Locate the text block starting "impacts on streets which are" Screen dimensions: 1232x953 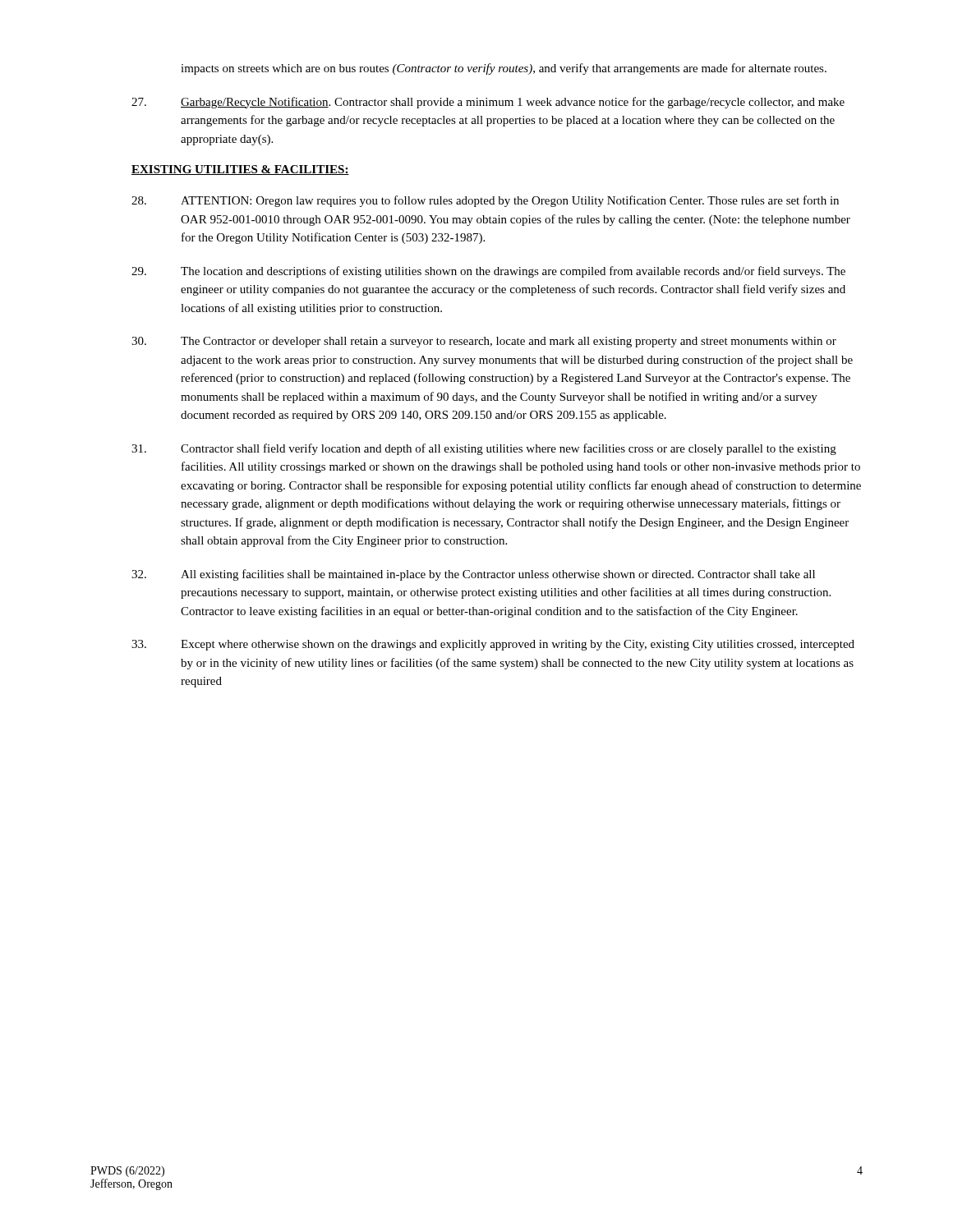click(x=504, y=68)
